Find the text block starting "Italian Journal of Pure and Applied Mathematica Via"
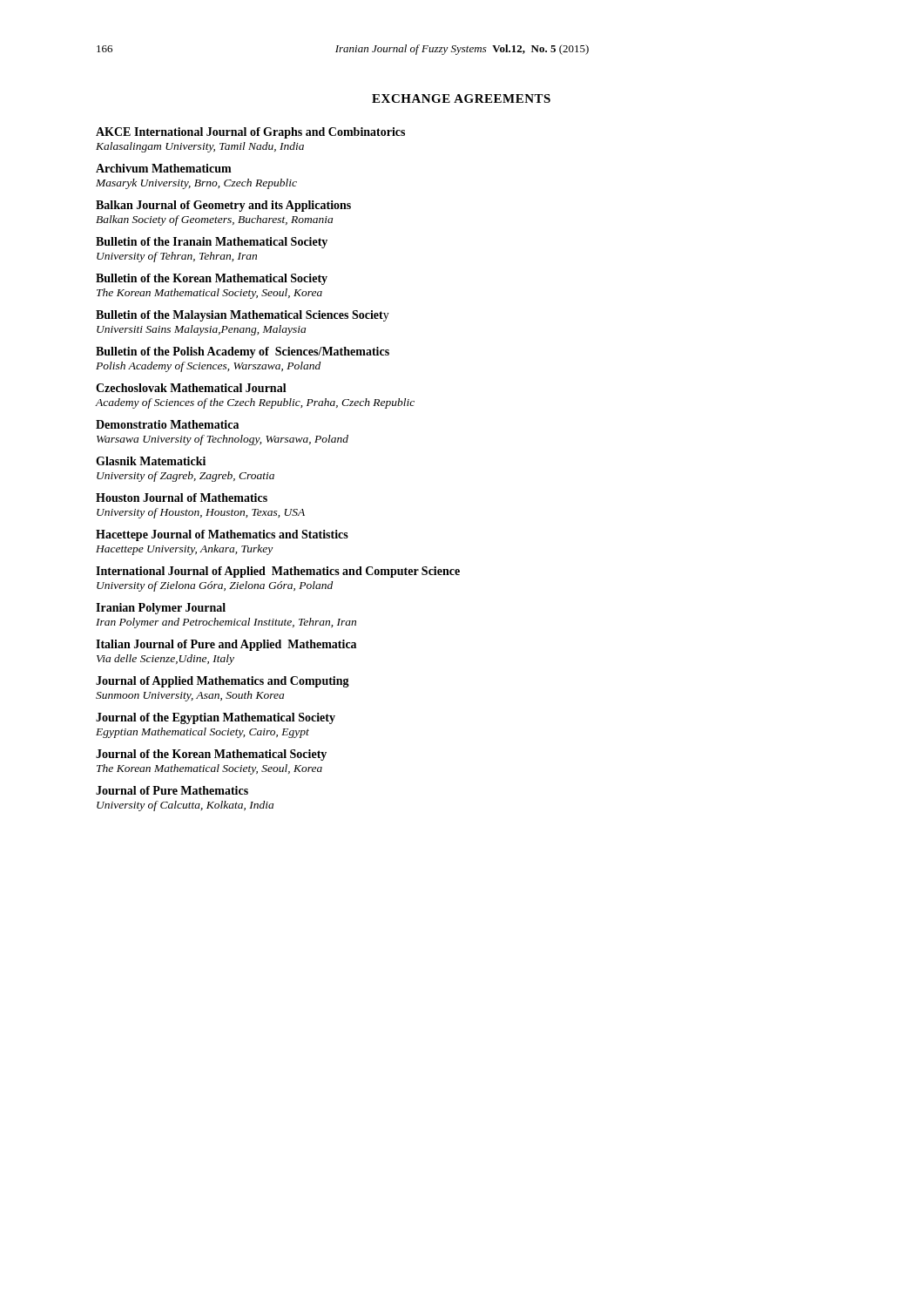 [226, 645]
